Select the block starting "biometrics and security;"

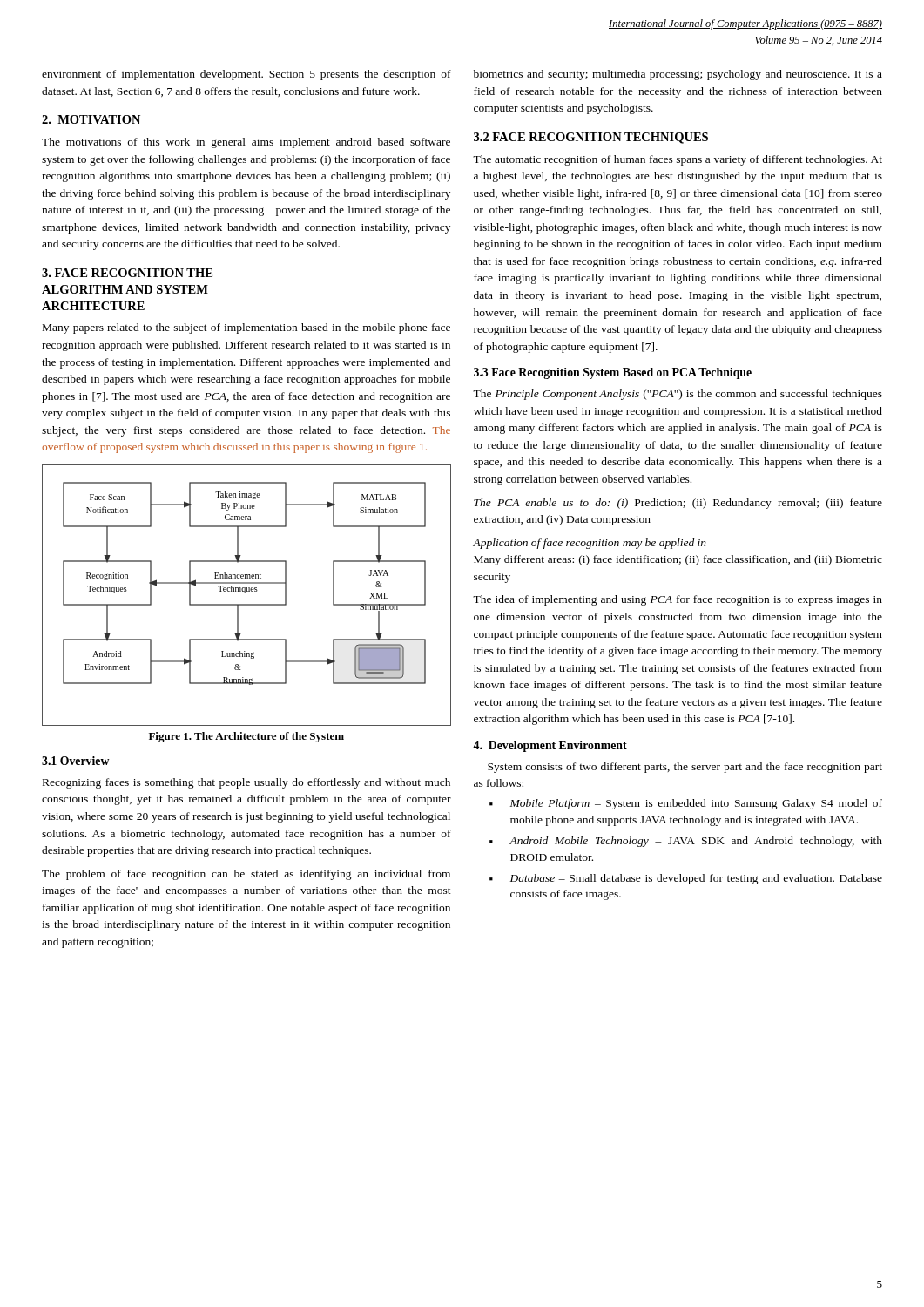coord(678,91)
